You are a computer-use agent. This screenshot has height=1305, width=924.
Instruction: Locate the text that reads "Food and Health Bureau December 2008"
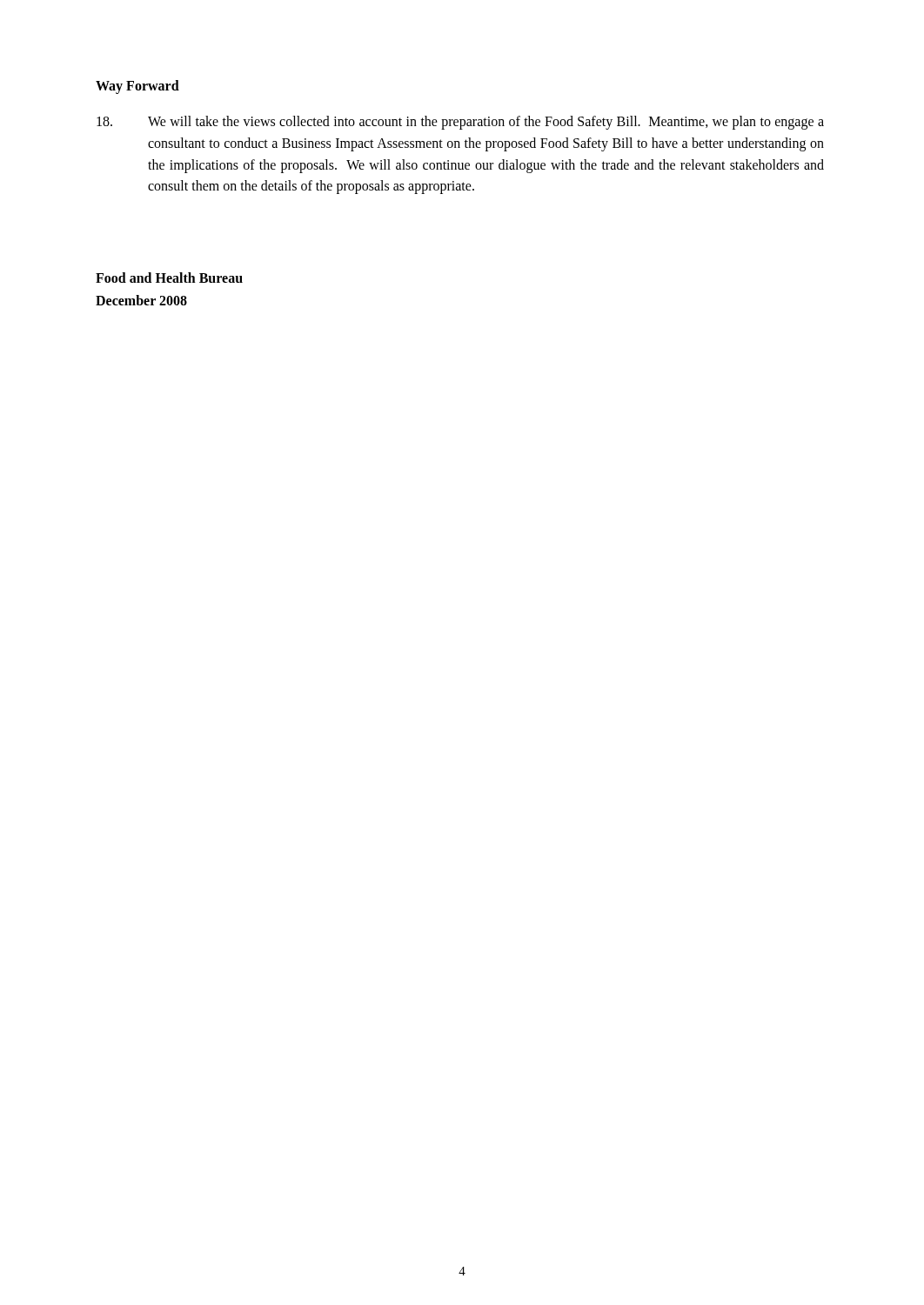(x=169, y=289)
